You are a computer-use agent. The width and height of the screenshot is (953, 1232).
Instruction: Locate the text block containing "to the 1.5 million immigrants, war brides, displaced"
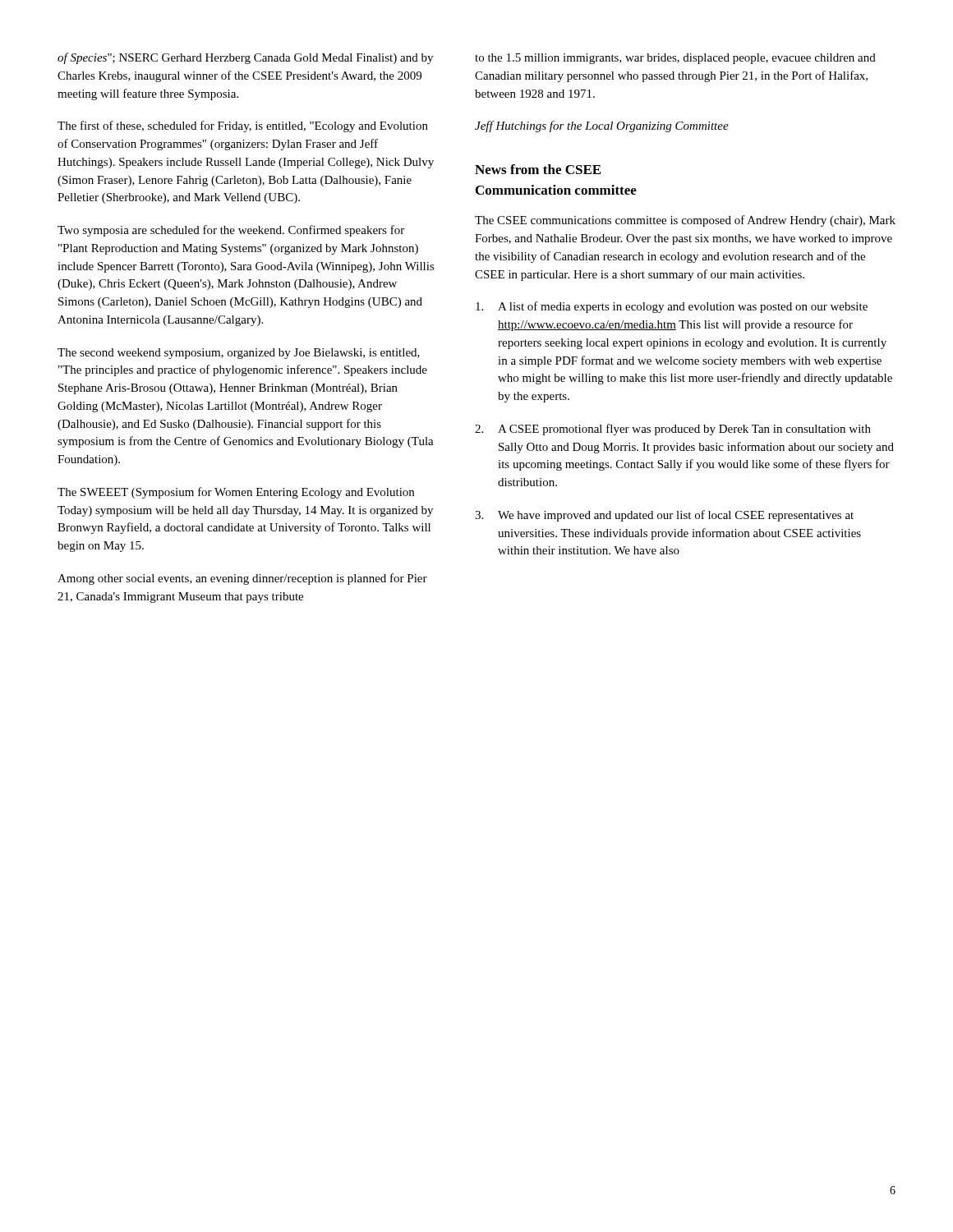(675, 75)
